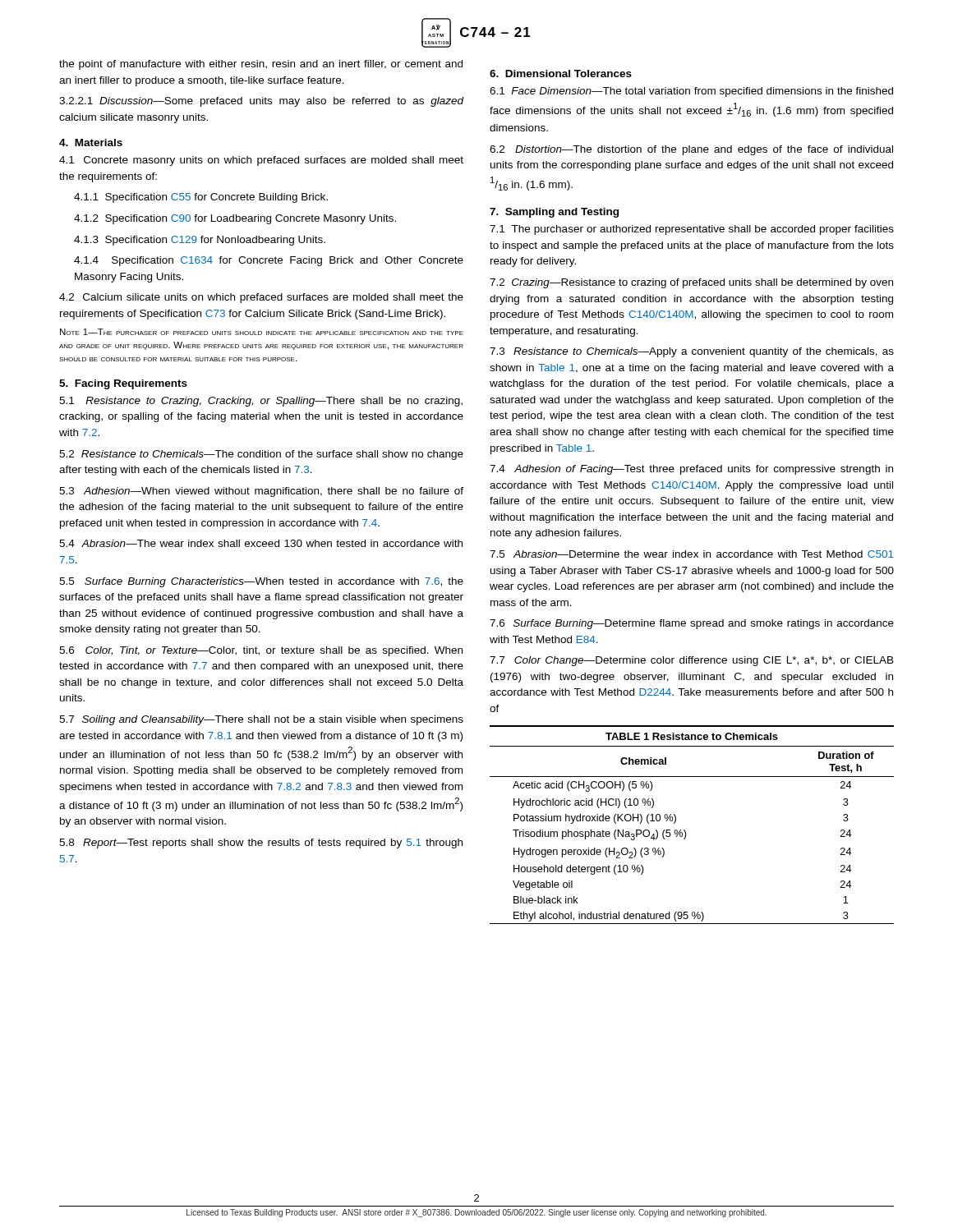953x1232 pixels.
Task: Point to the block beginning "2 Resistance to Chemicals—The condition"
Action: [261, 462]
